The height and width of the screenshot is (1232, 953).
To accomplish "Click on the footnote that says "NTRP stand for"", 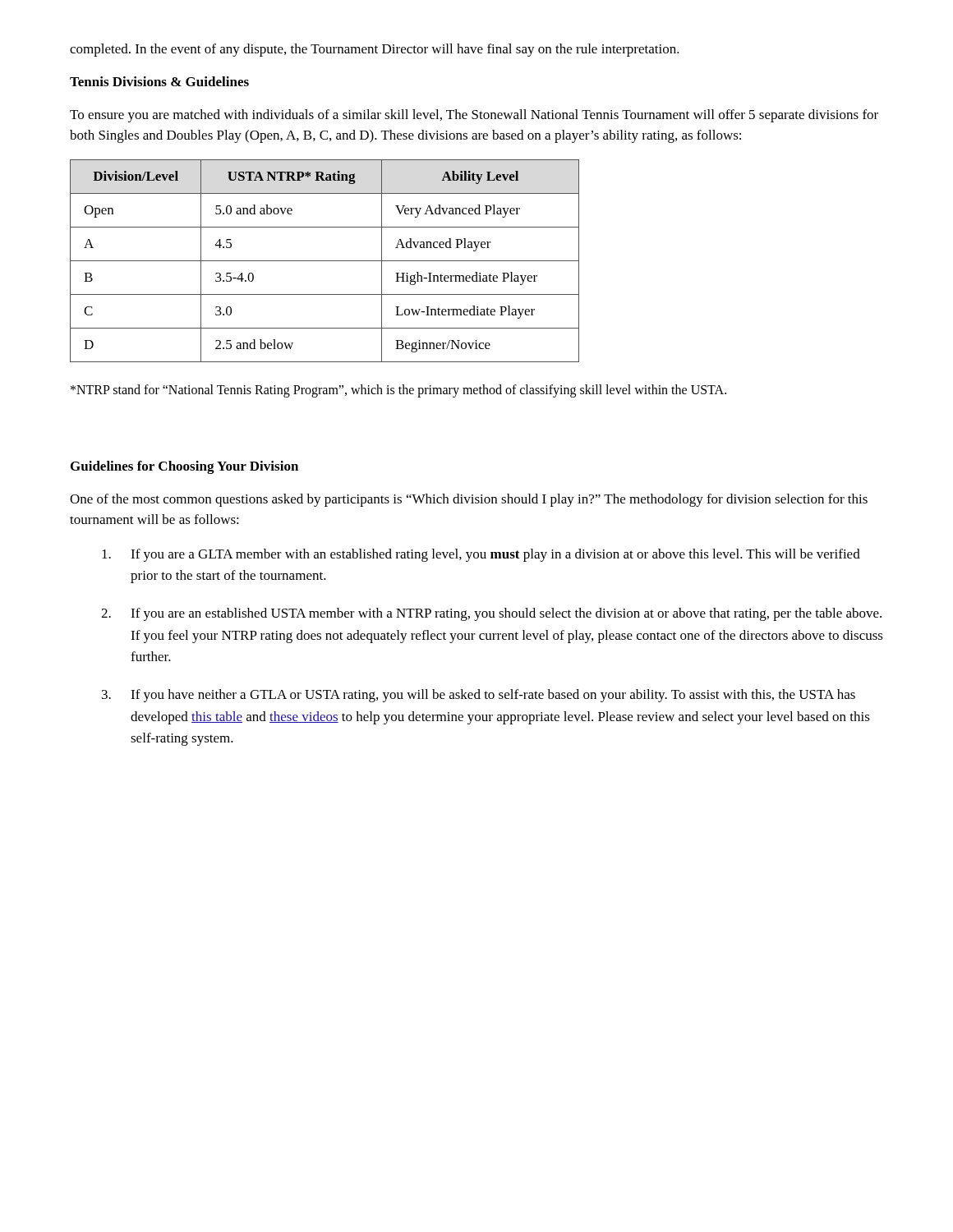I will (x=476, y=390).
